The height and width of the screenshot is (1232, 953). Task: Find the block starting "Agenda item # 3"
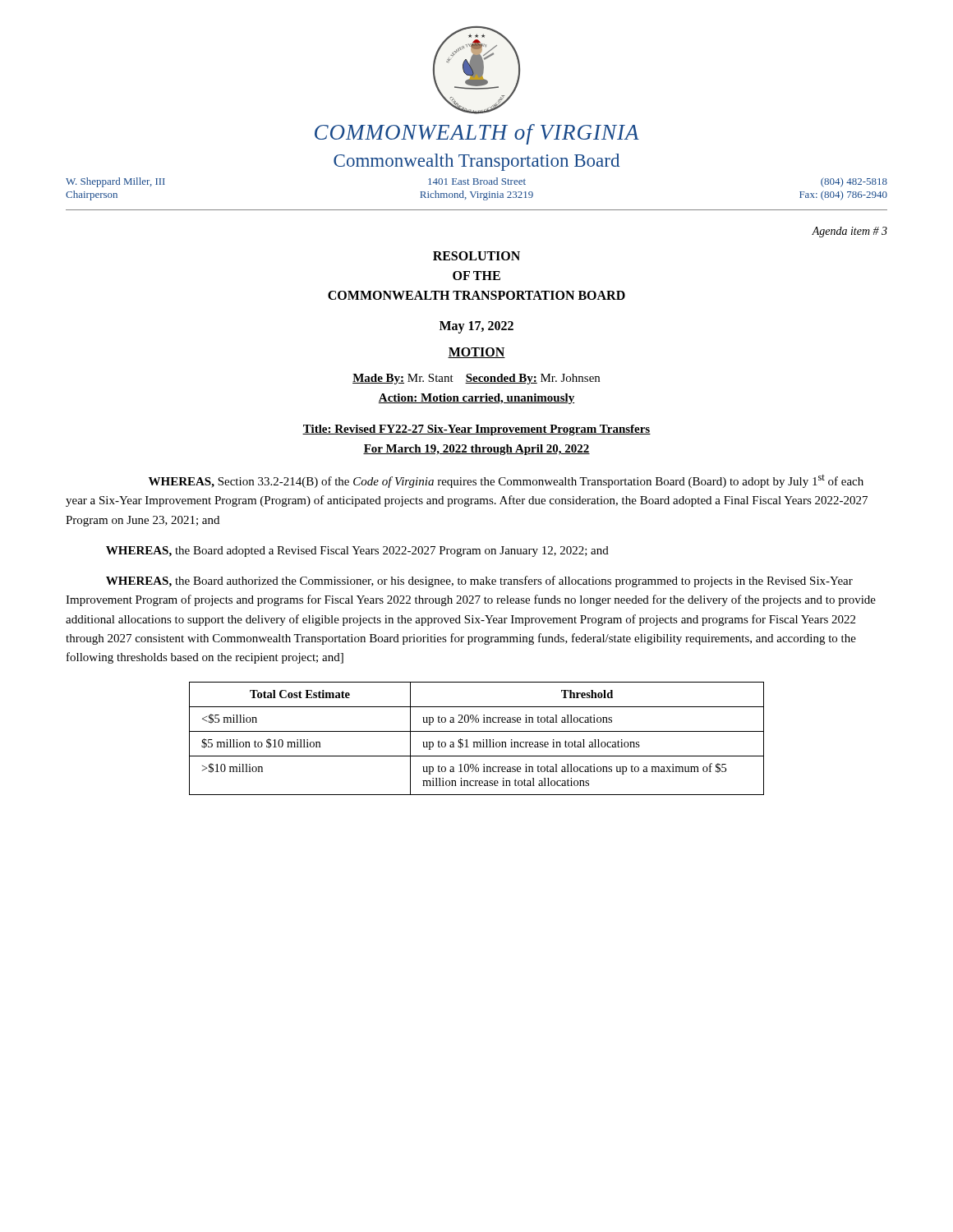(850, 231)
